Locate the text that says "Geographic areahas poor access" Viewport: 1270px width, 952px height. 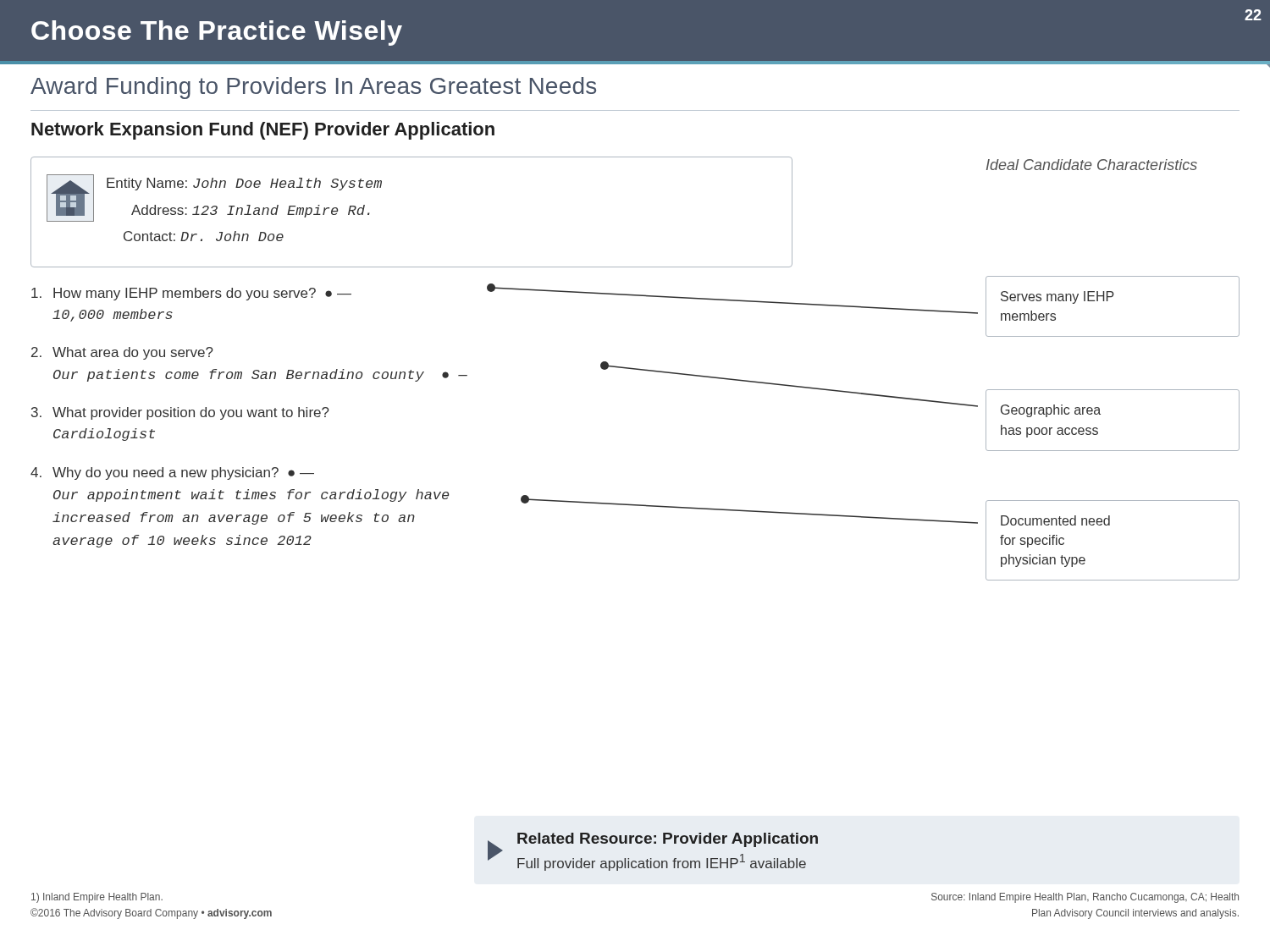(x=1050, y=420)
